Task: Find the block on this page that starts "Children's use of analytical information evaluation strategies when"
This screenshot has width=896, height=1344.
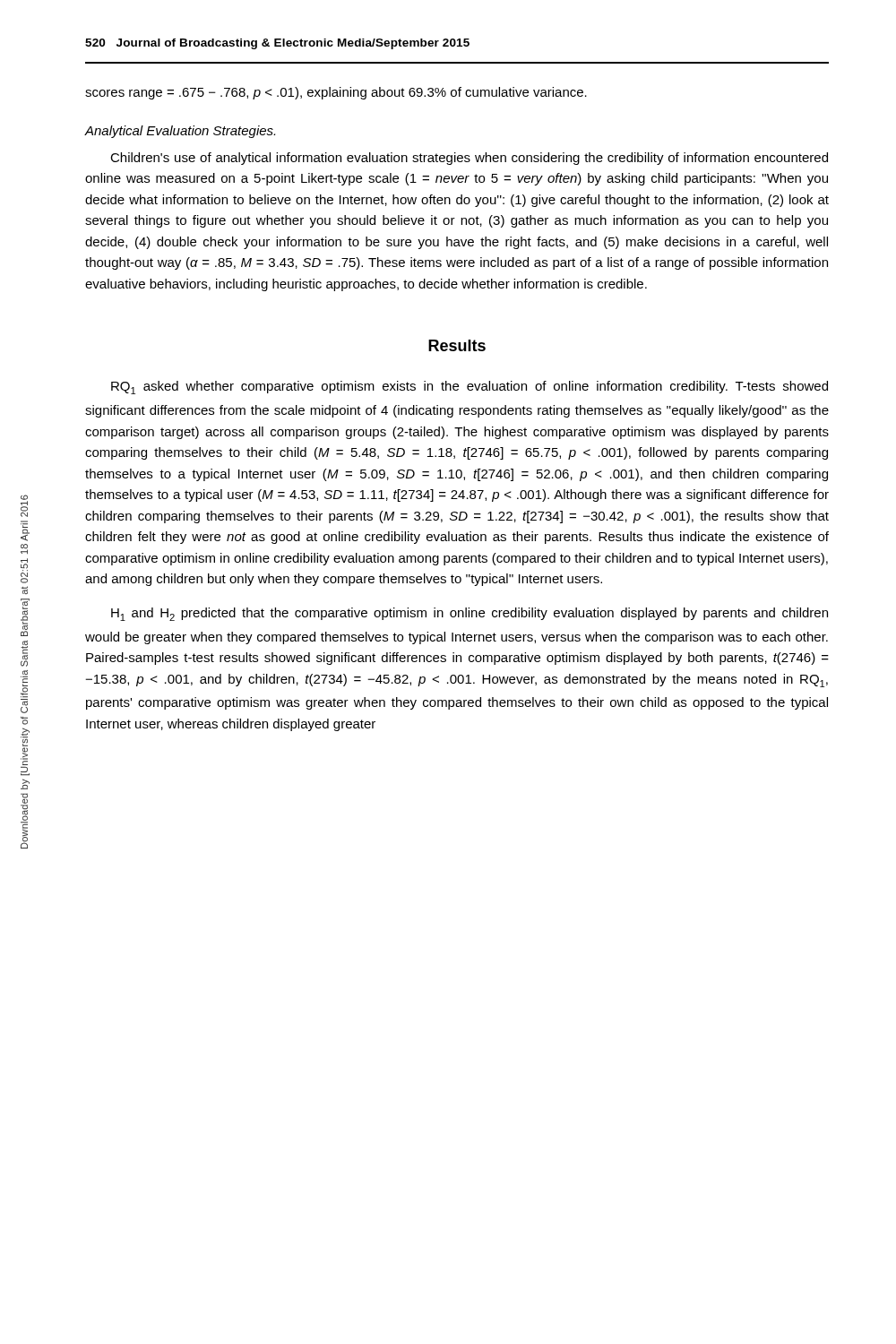Action: [457, 220]
